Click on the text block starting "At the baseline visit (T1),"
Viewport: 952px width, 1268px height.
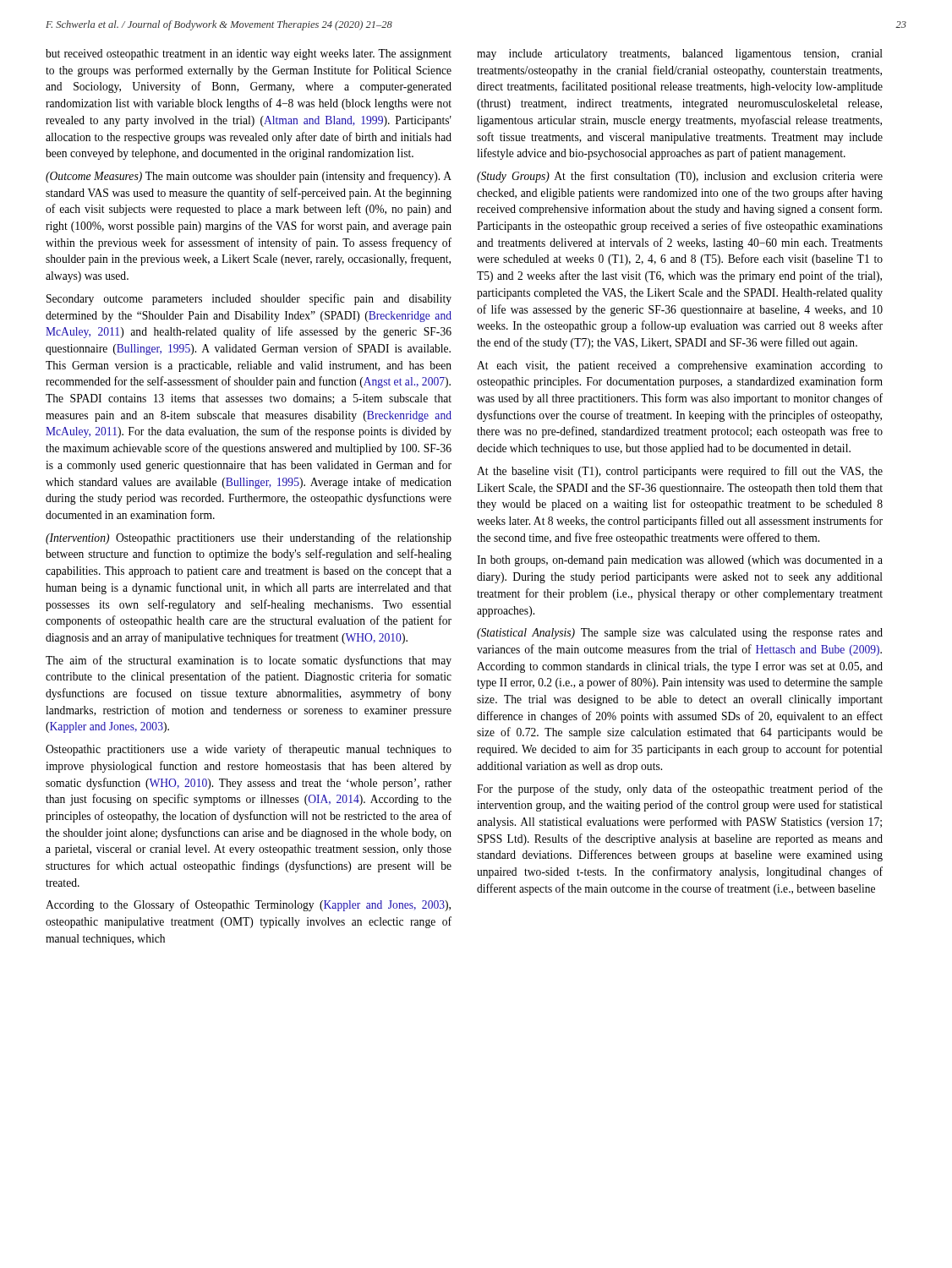coord(680,505)
